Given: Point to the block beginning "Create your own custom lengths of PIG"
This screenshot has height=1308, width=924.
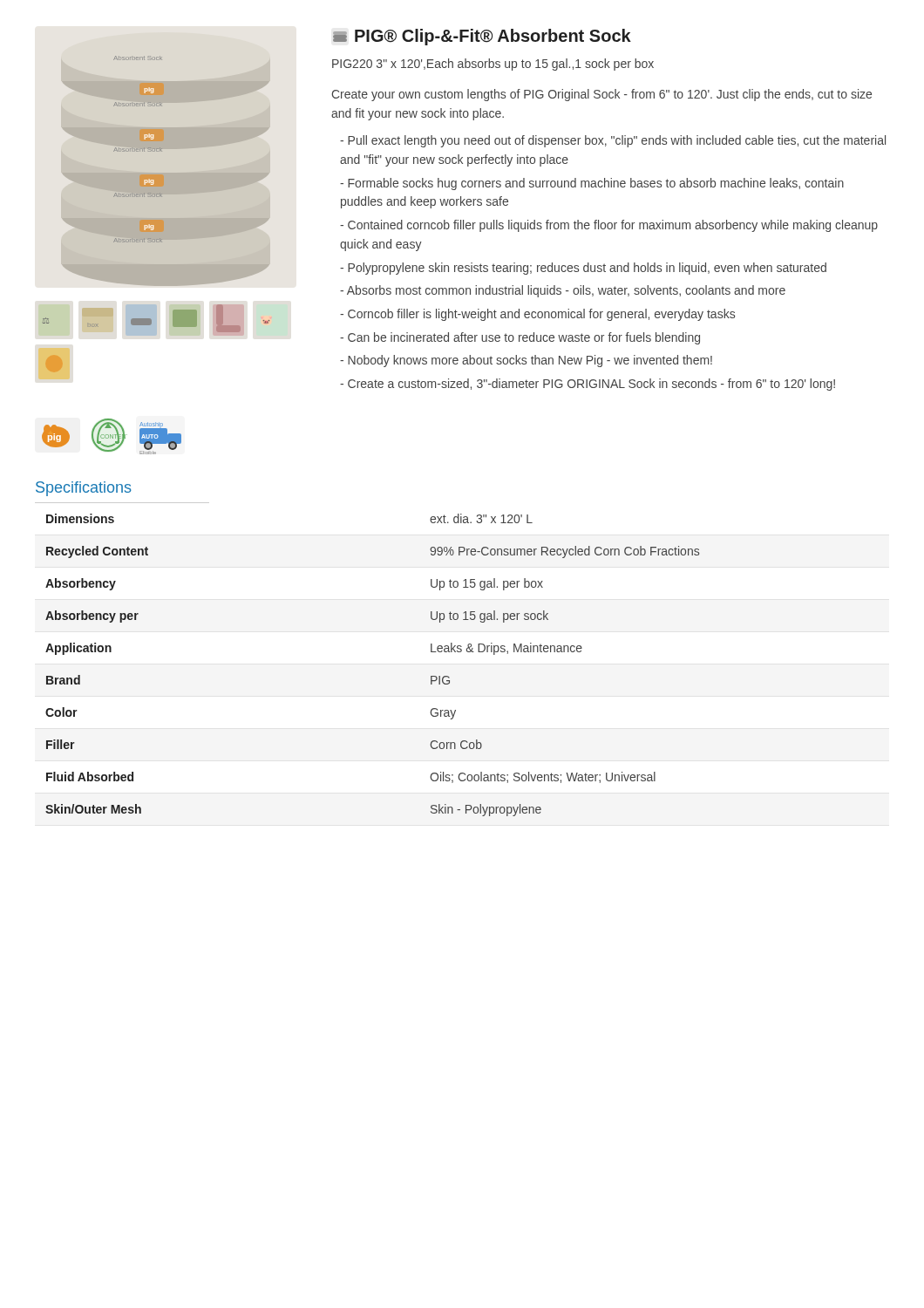Looking at the screenshot, I should (x=602, y=104).
